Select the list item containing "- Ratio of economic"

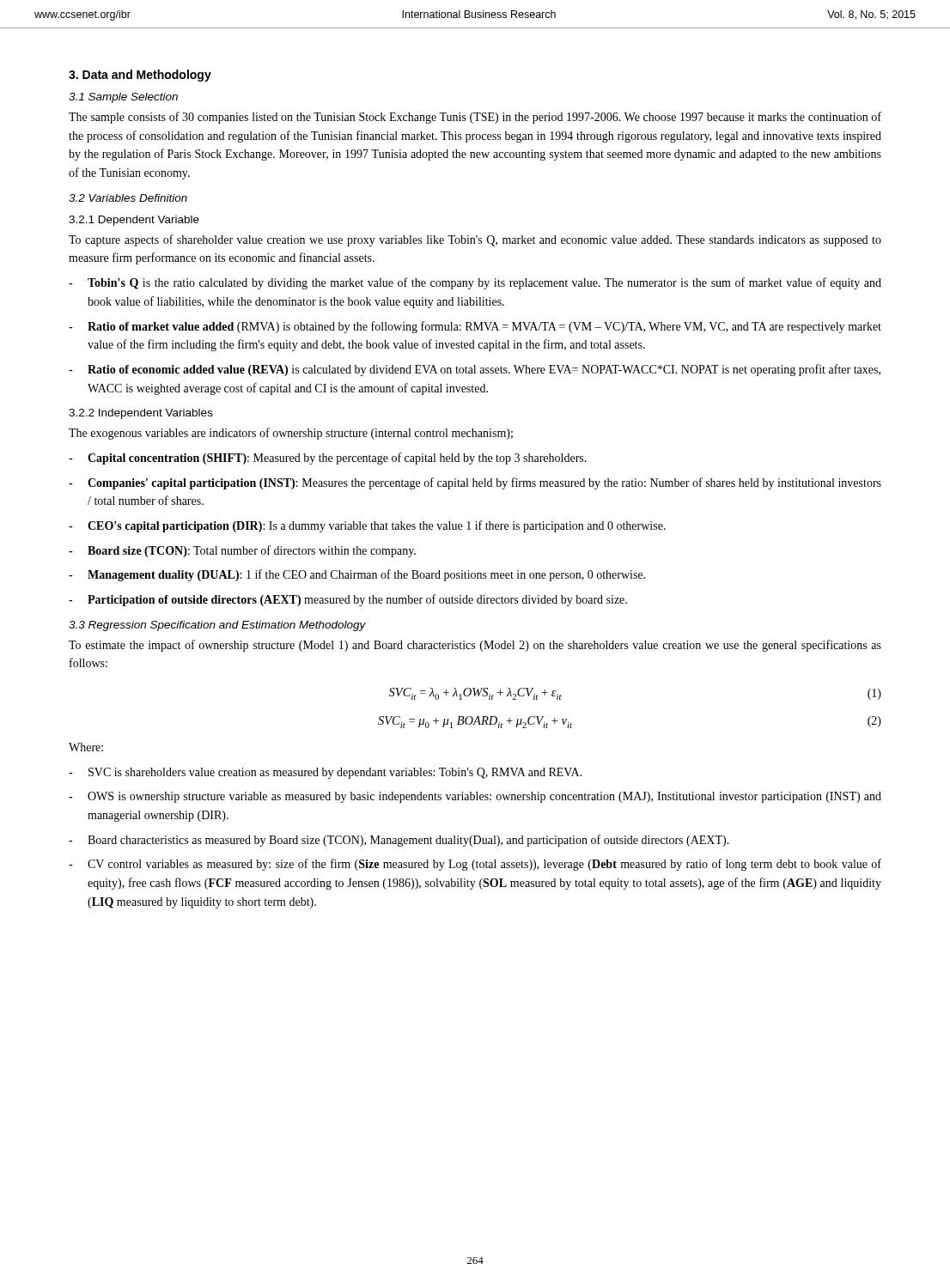(x=475, y=379)
